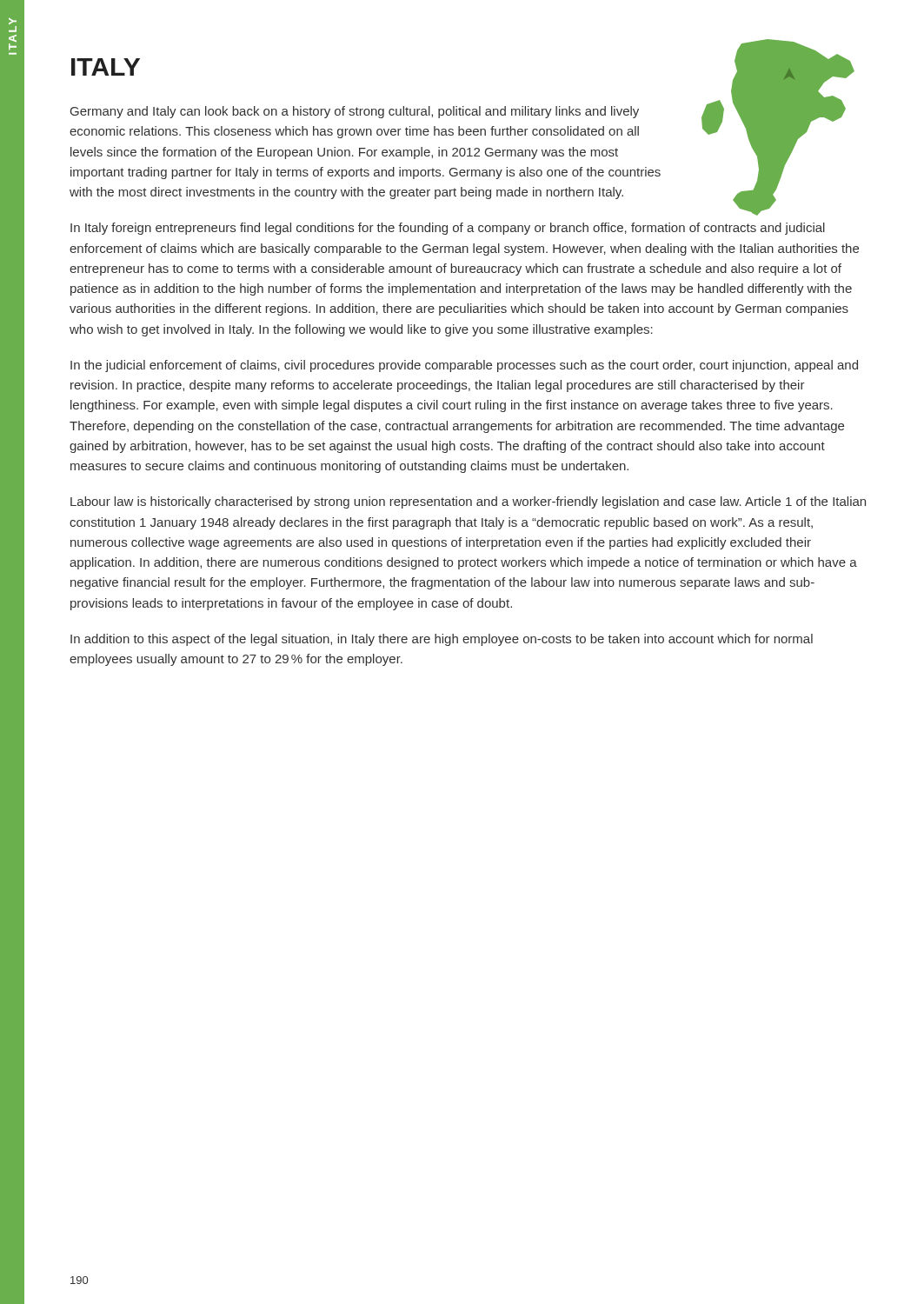Find the block on this page that starts "In Italy foreign entrepreneurs find legal conditions"
The image size is (924, 1304).
pyautogui.click(x=465, y=278)
